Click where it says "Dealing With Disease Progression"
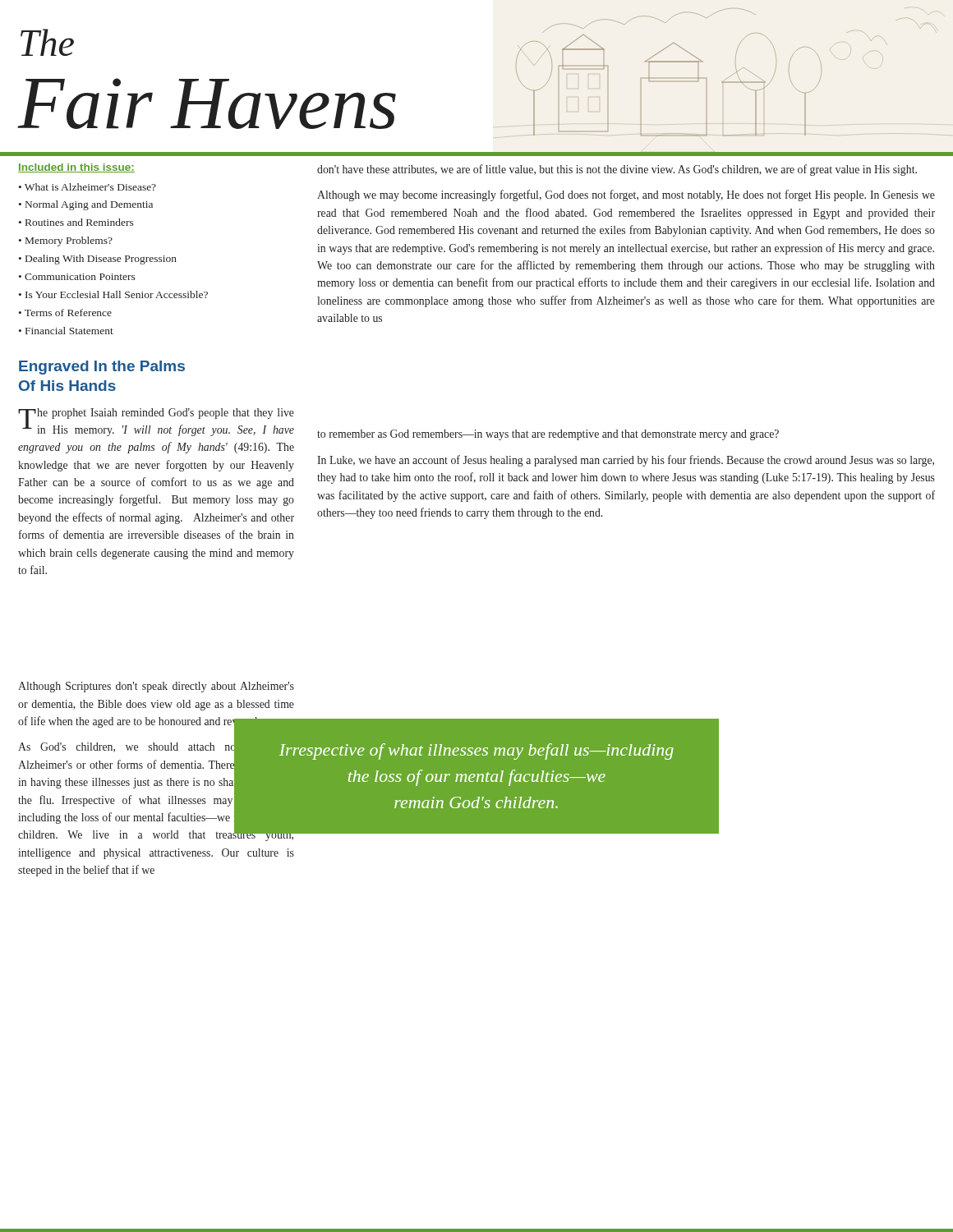This screenshot has width=953, height=1232. coord(101,258)
